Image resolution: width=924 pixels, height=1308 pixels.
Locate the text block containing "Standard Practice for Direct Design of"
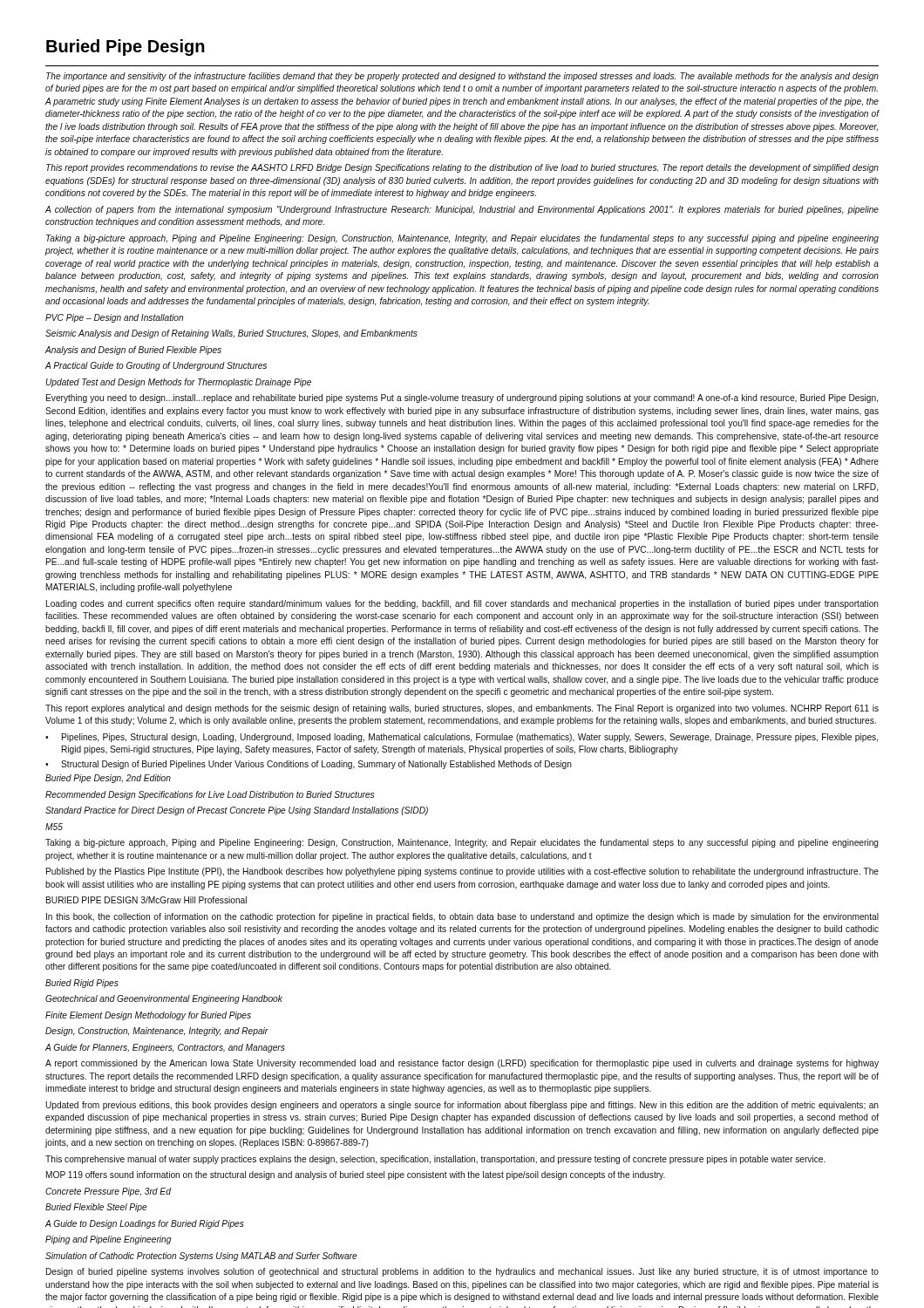(x=237, y=811)
